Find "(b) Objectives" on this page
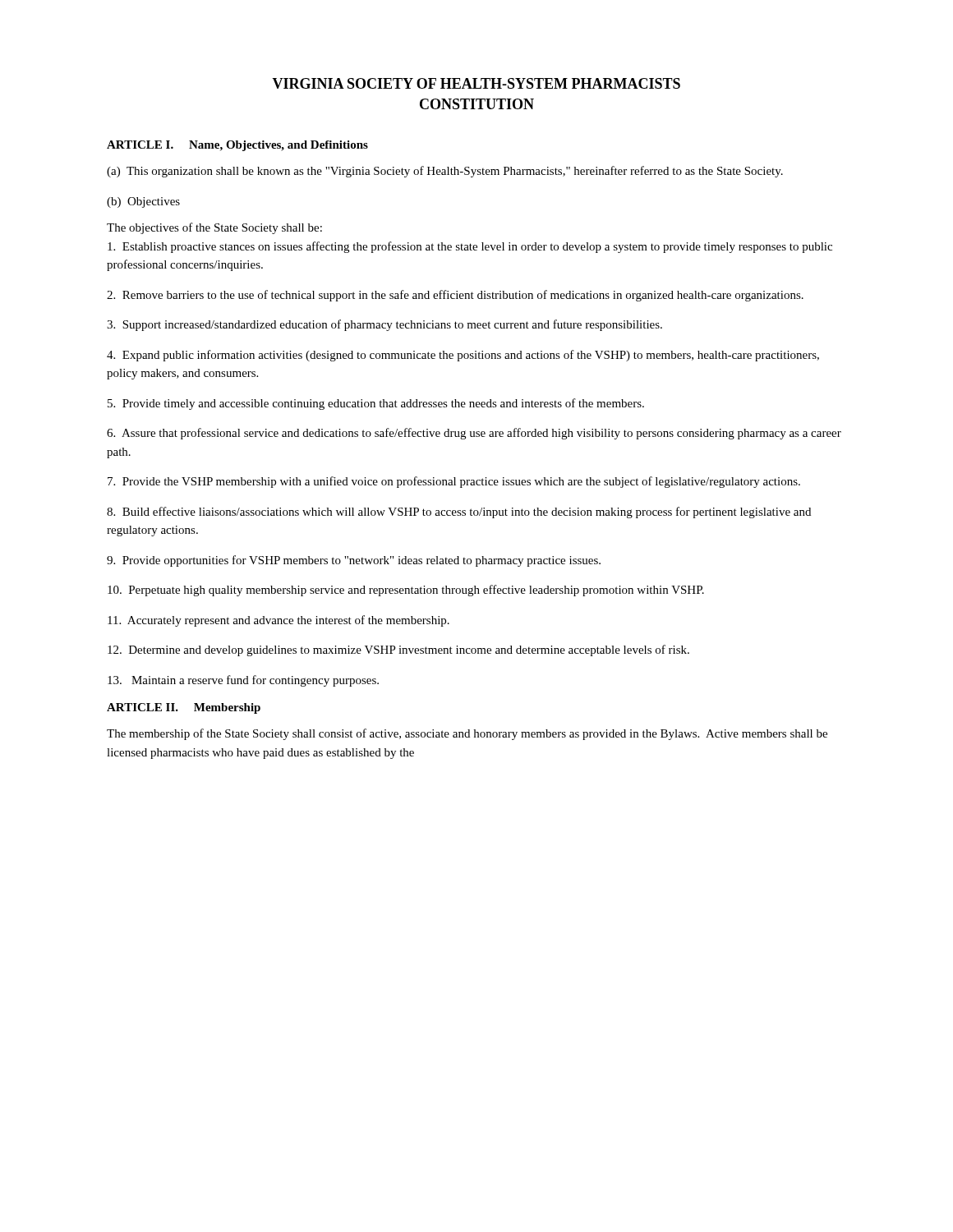The image size is (953, 1232). pyautogui.click(x=143, y=201)
